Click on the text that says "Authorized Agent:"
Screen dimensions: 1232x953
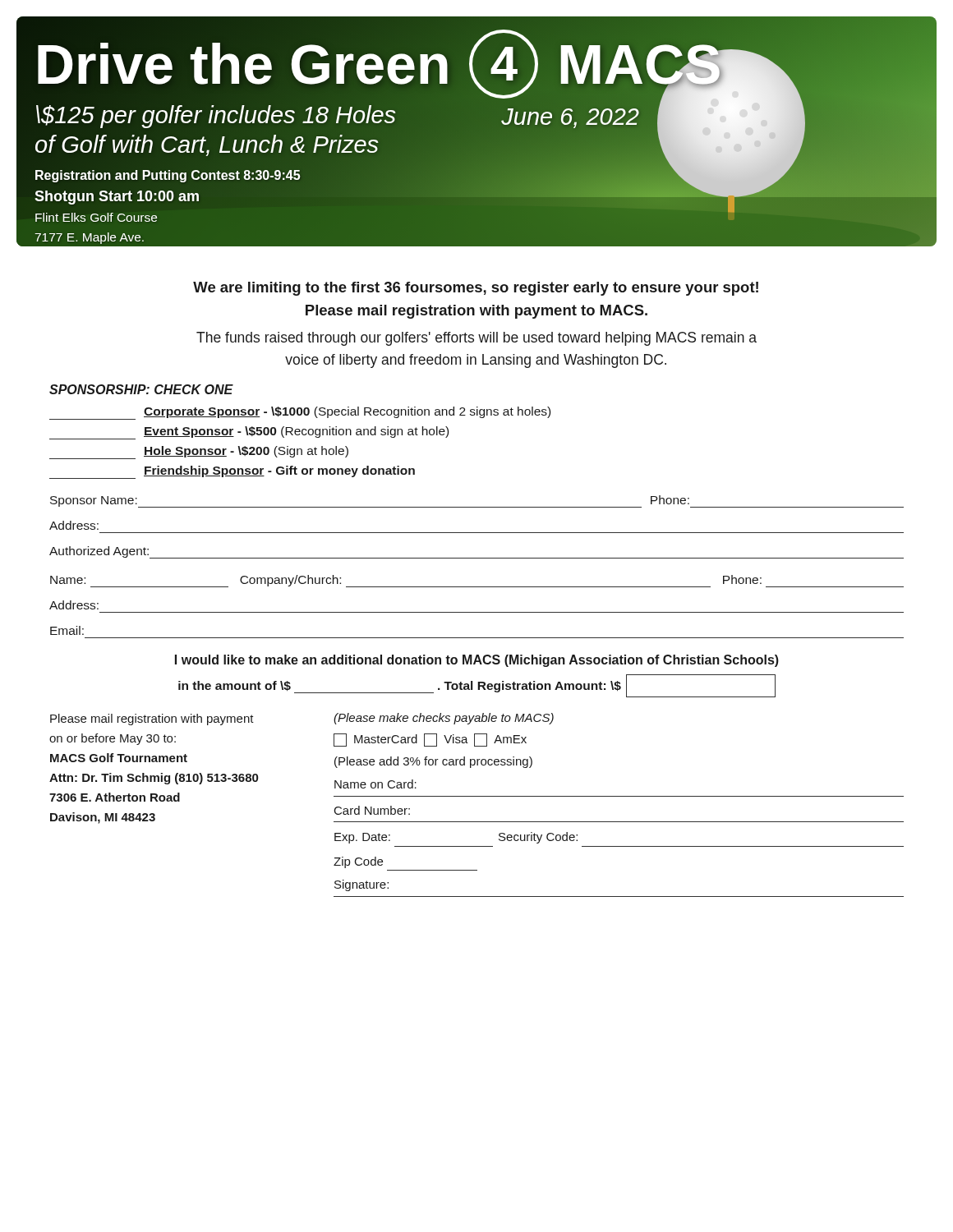click(x=476, y=551)
